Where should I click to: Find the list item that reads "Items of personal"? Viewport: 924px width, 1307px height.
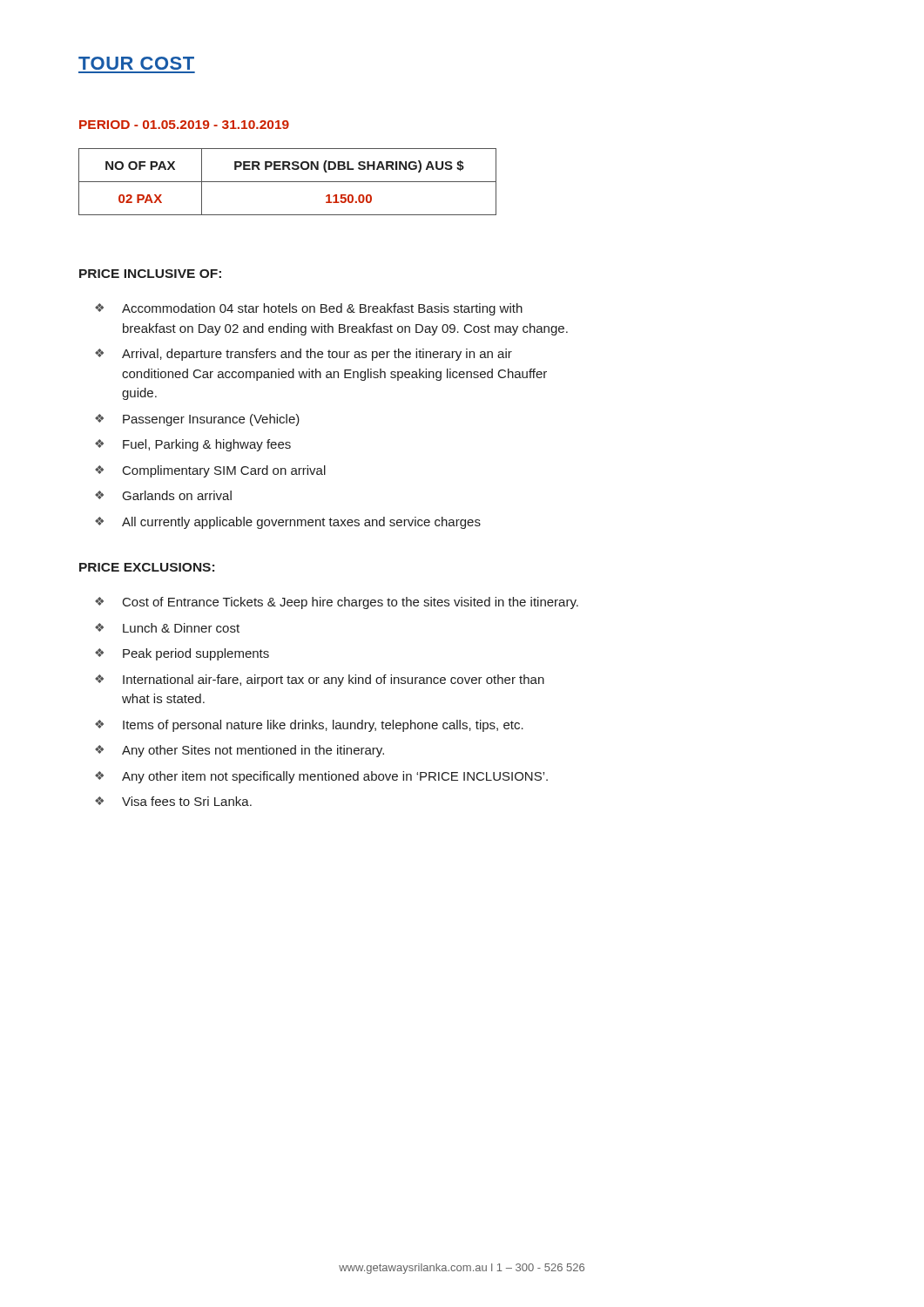[323, 724]
